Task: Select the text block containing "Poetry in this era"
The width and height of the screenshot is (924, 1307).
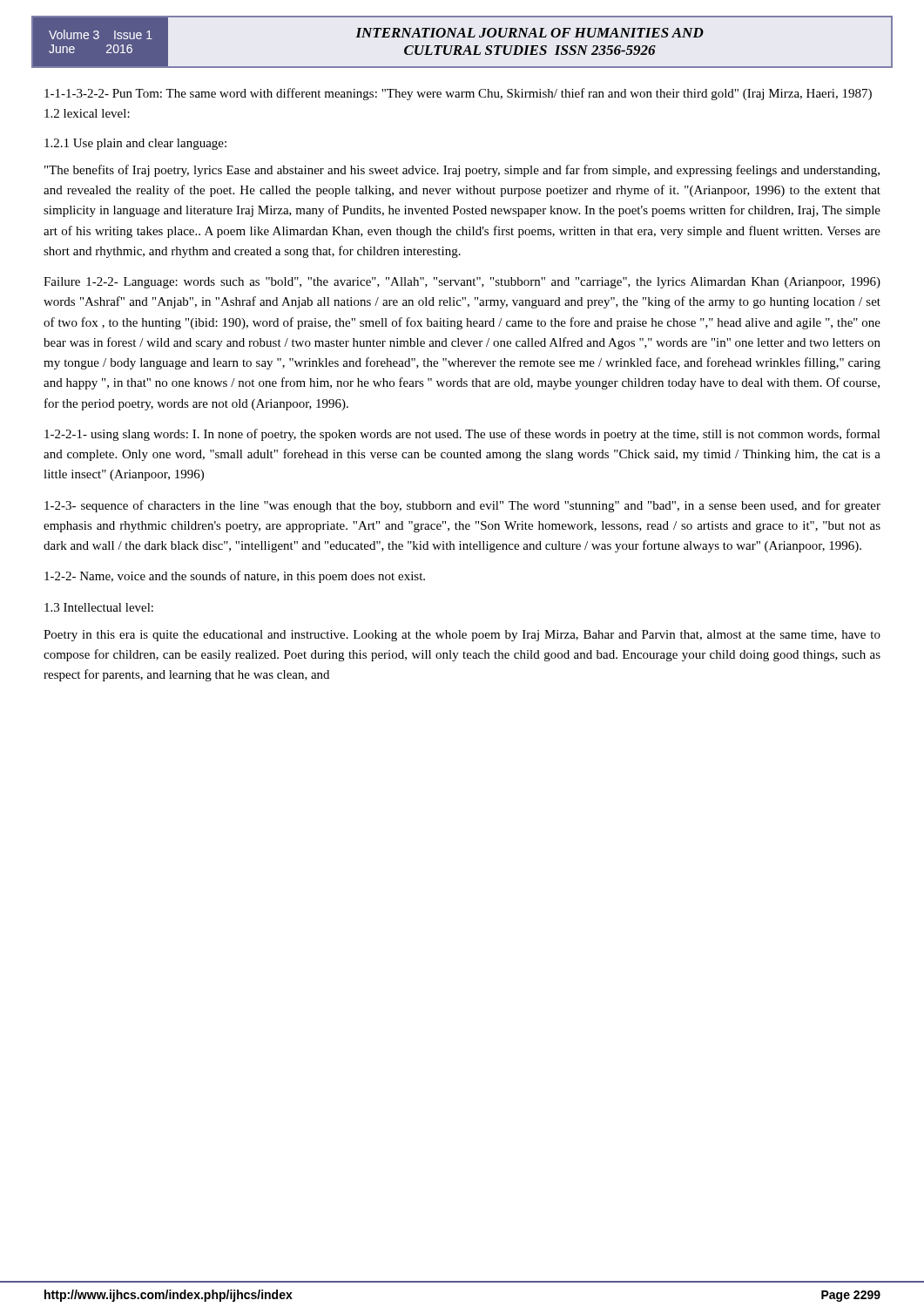Action: pyautogui.click(x=462, y=655)
